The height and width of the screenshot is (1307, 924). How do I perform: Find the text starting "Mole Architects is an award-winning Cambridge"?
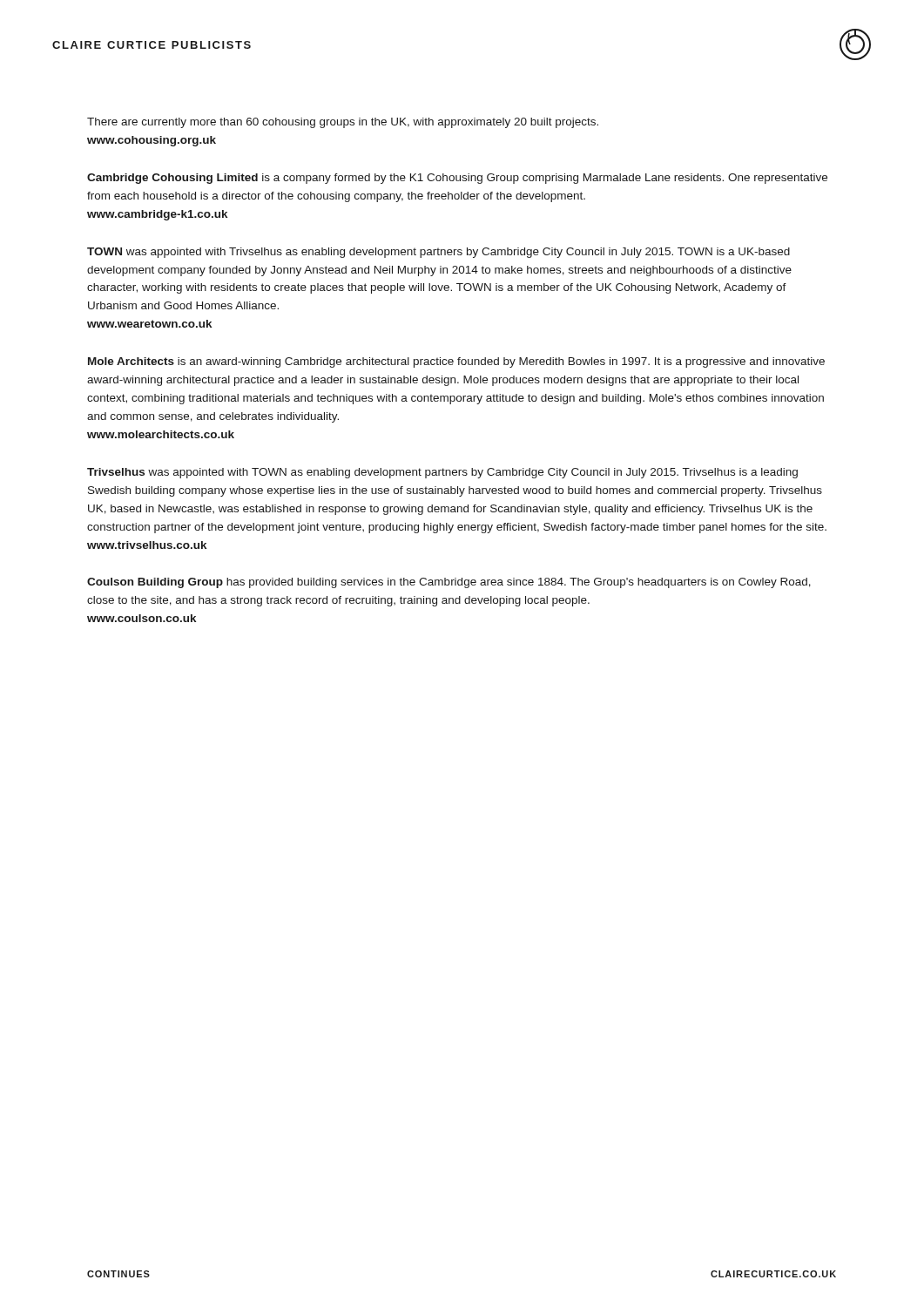(x=456, y=398)
